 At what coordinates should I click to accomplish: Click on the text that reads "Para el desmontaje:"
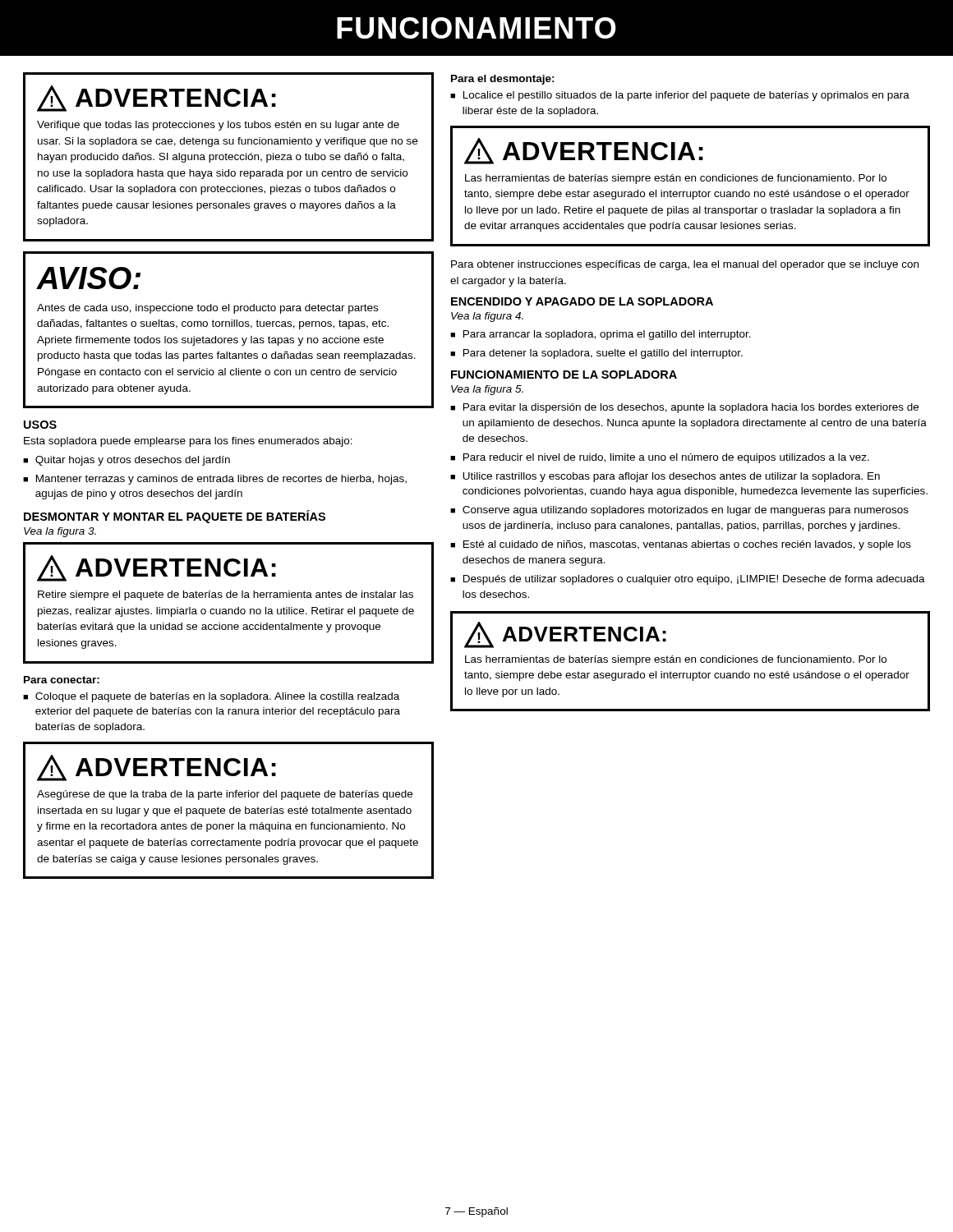click(503, 78)
